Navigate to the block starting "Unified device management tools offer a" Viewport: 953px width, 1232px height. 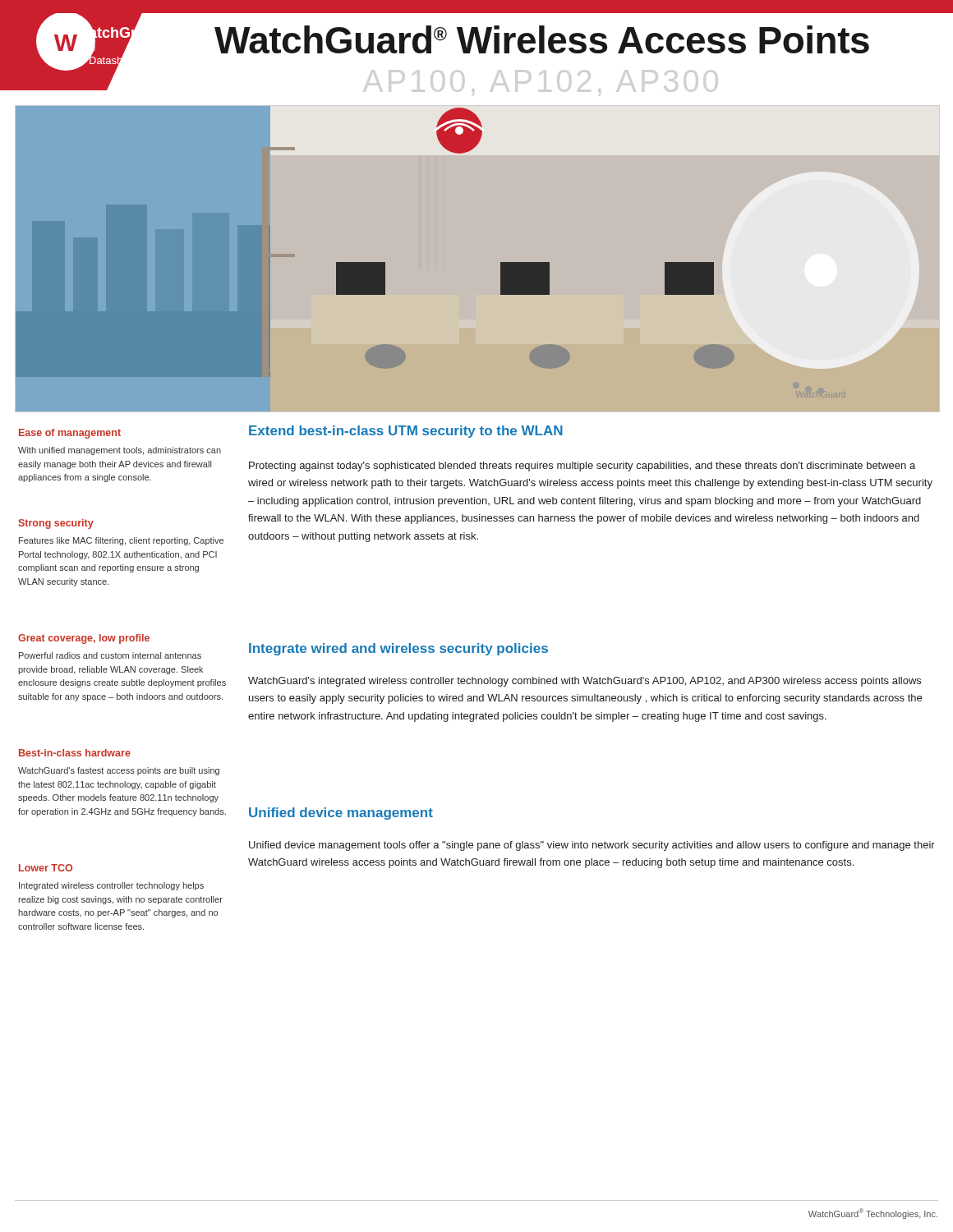(x=593, y=854)
